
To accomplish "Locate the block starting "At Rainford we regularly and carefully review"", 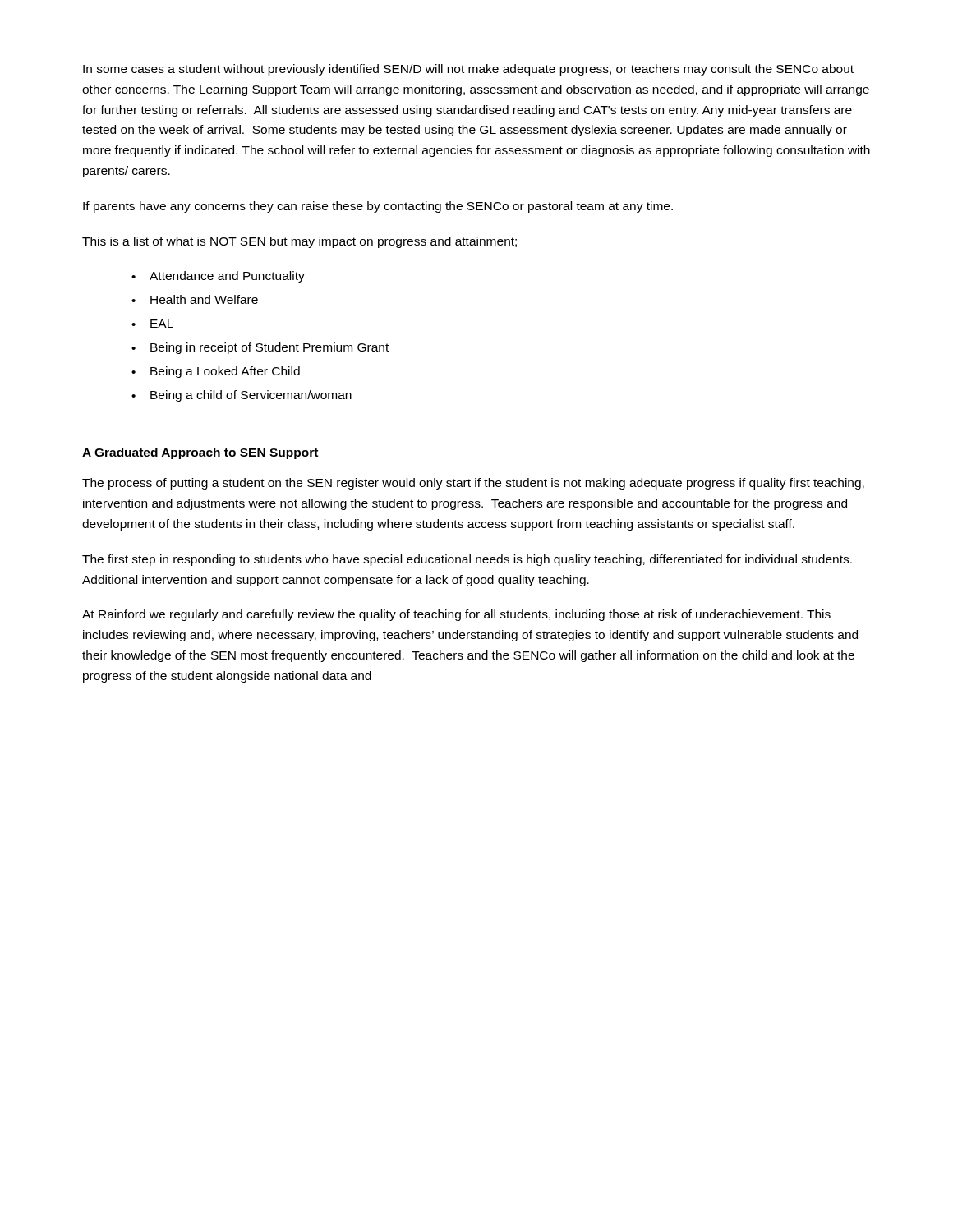I will 470,645.
